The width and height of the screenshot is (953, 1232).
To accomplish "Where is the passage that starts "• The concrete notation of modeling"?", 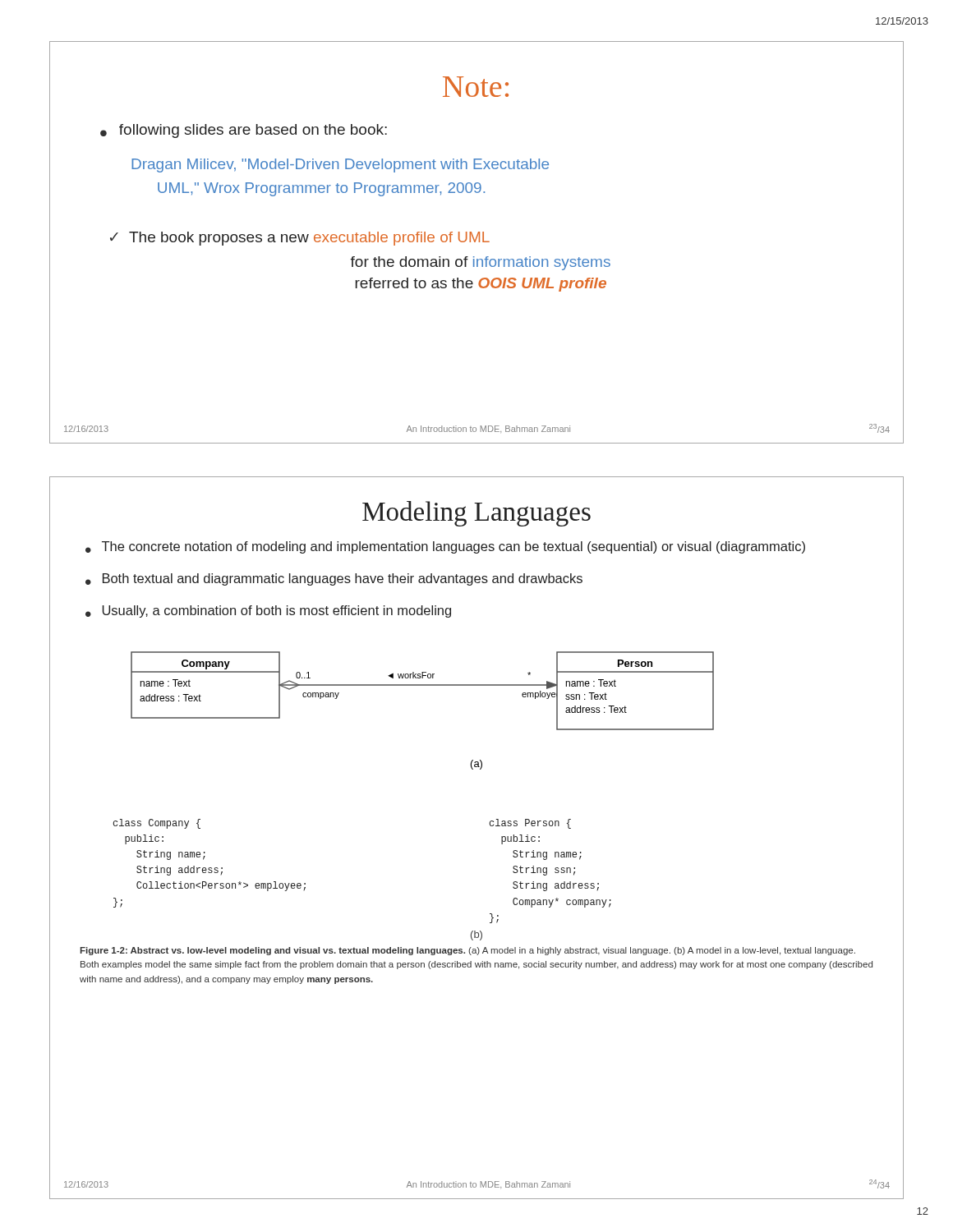I will coord(445,550).
